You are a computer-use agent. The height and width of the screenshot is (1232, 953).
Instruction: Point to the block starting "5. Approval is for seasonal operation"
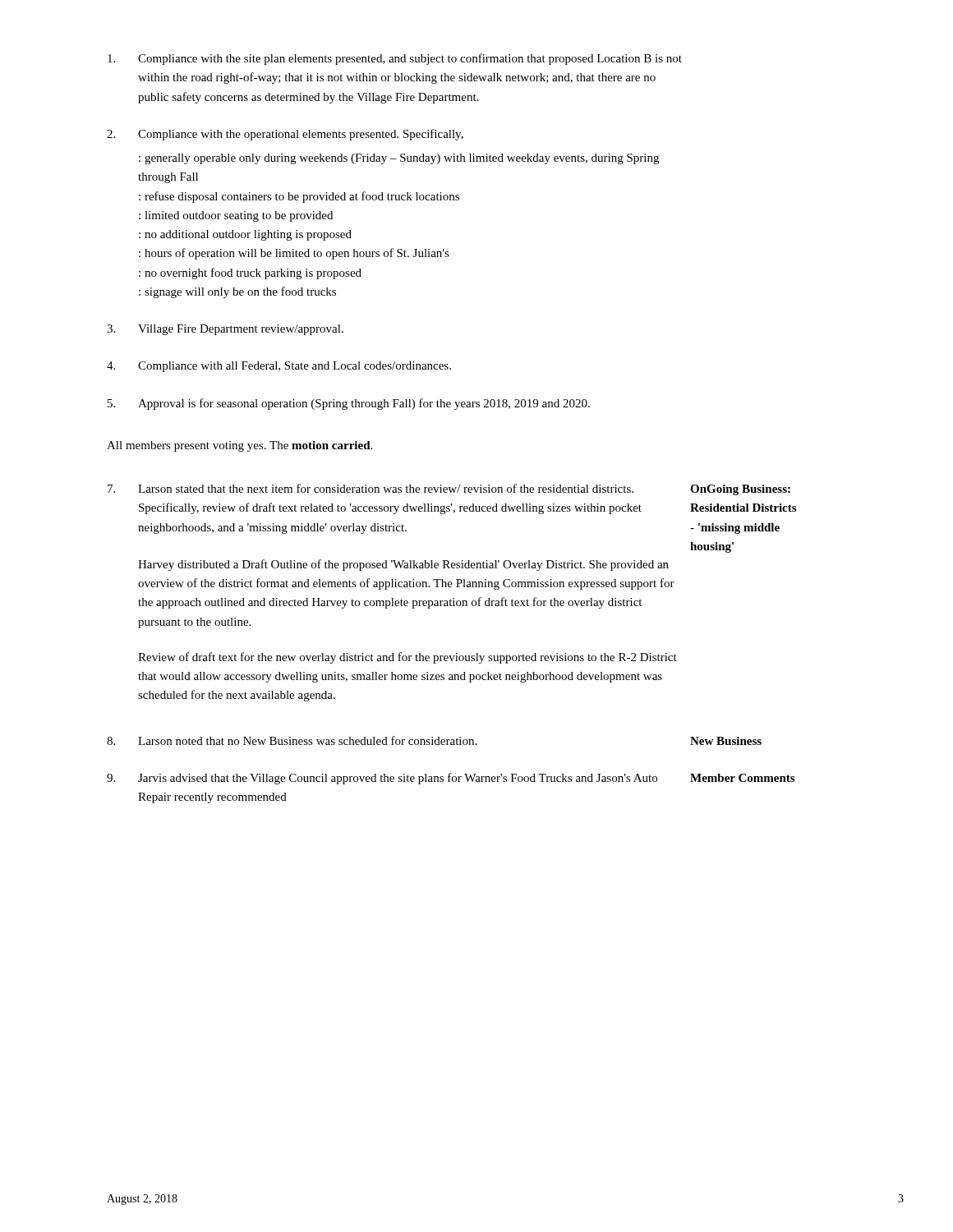click(394, 403)
